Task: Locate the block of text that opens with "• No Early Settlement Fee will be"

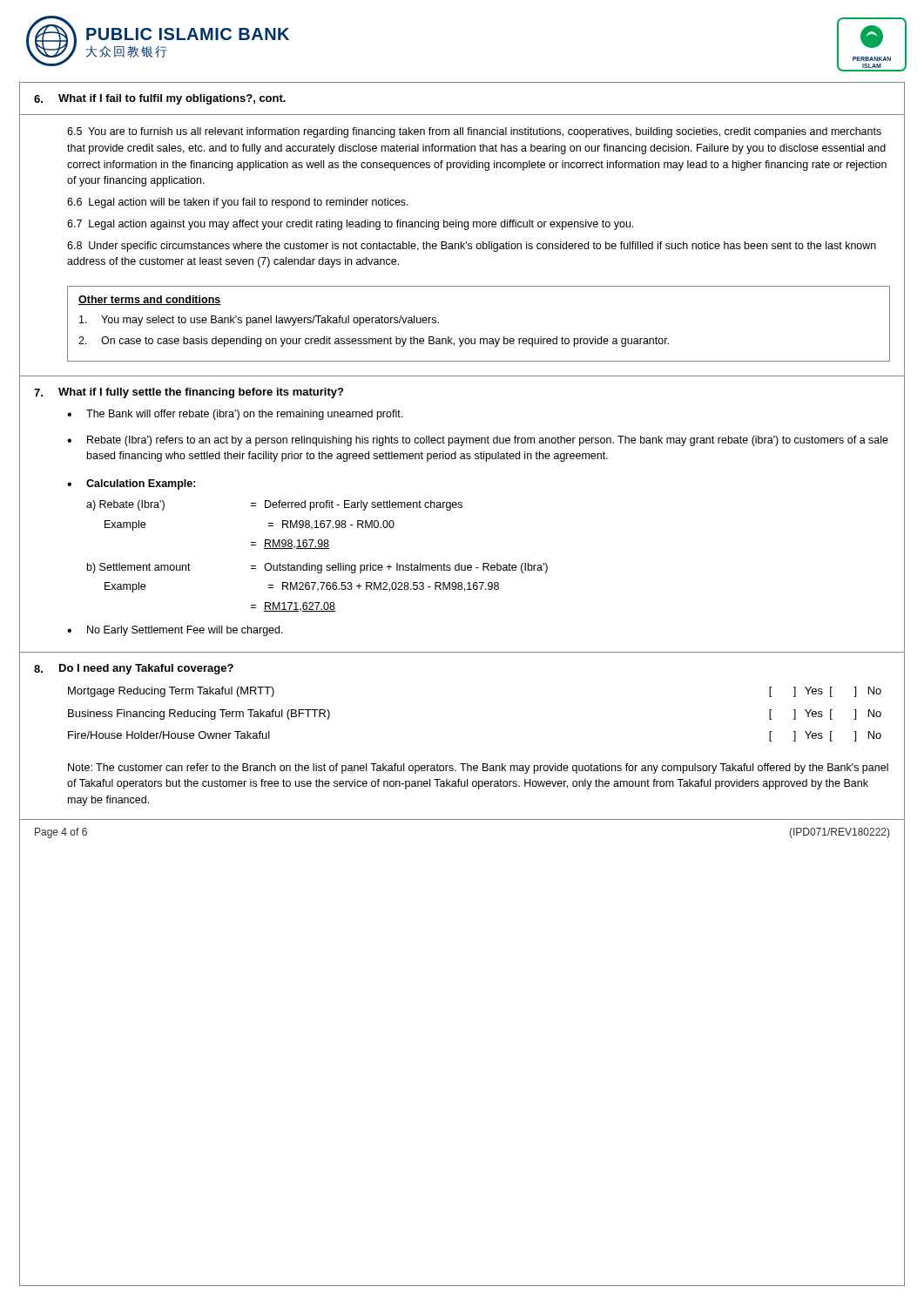Action: [175, 631]
